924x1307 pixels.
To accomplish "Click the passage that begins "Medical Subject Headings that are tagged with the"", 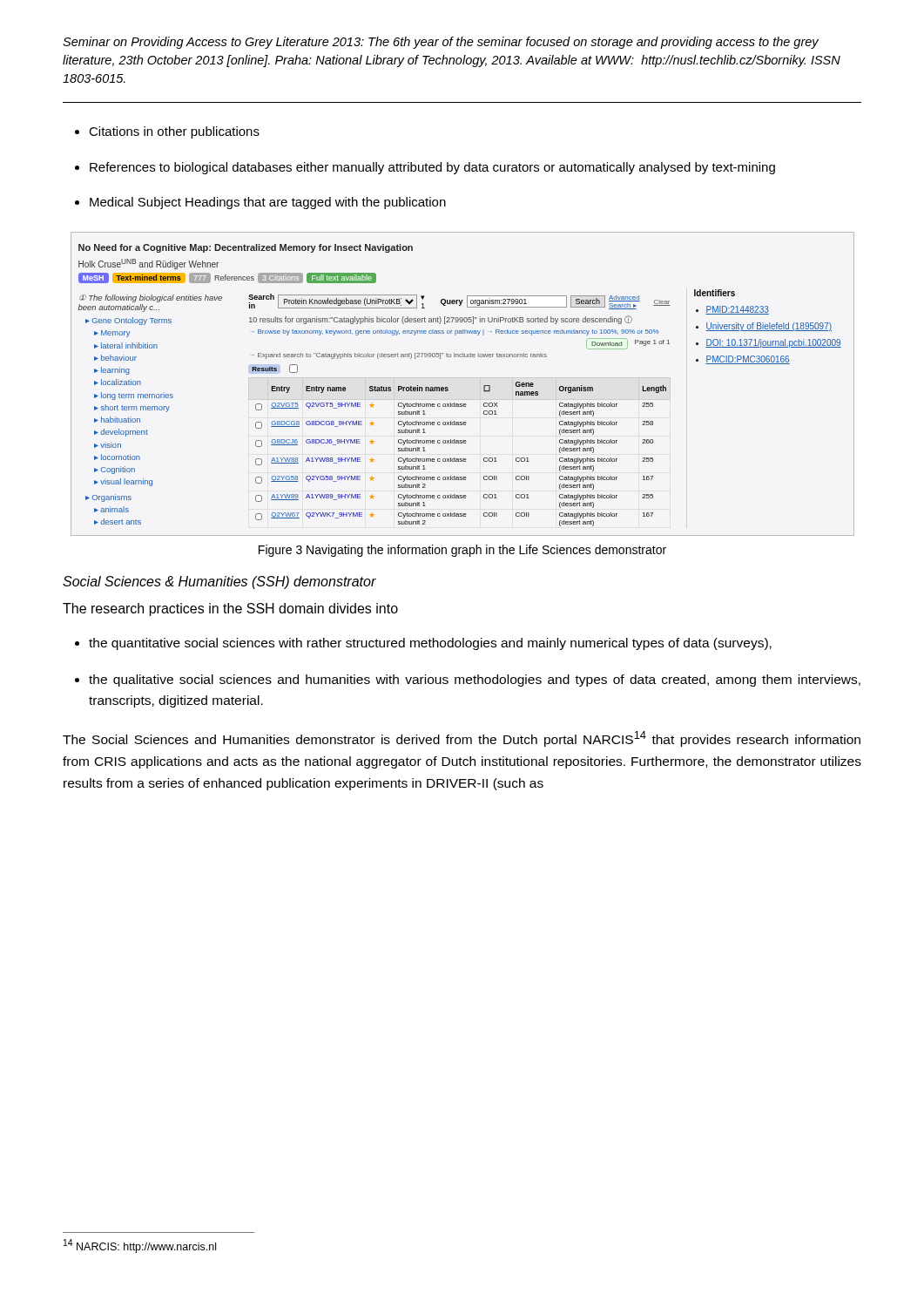I will click(267, 202).
